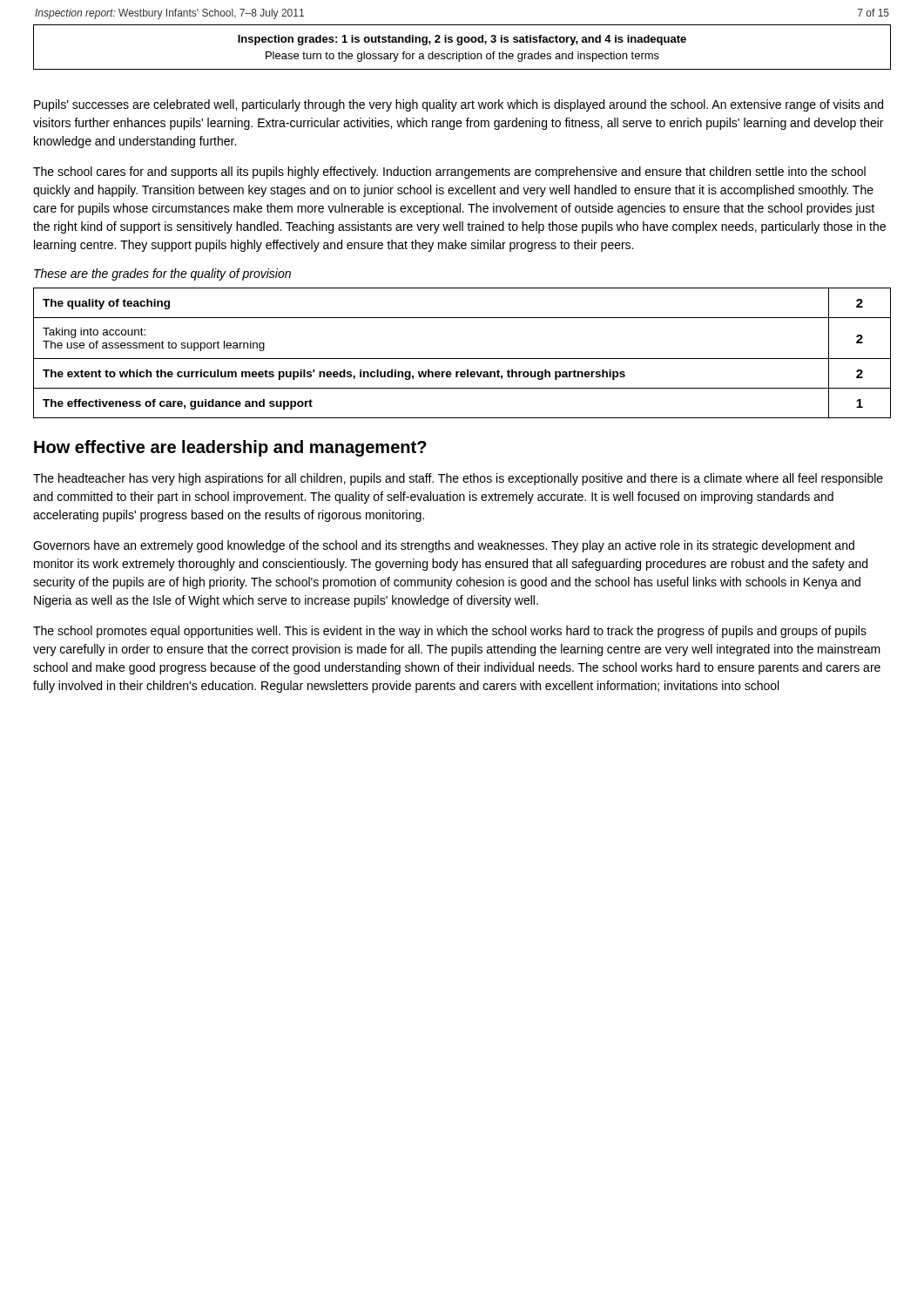Point to the region starting "How effective are leadership and management?"
The width and height of the screenshot is (924, 1307).
pyautogui.click(x=230, y=447)
